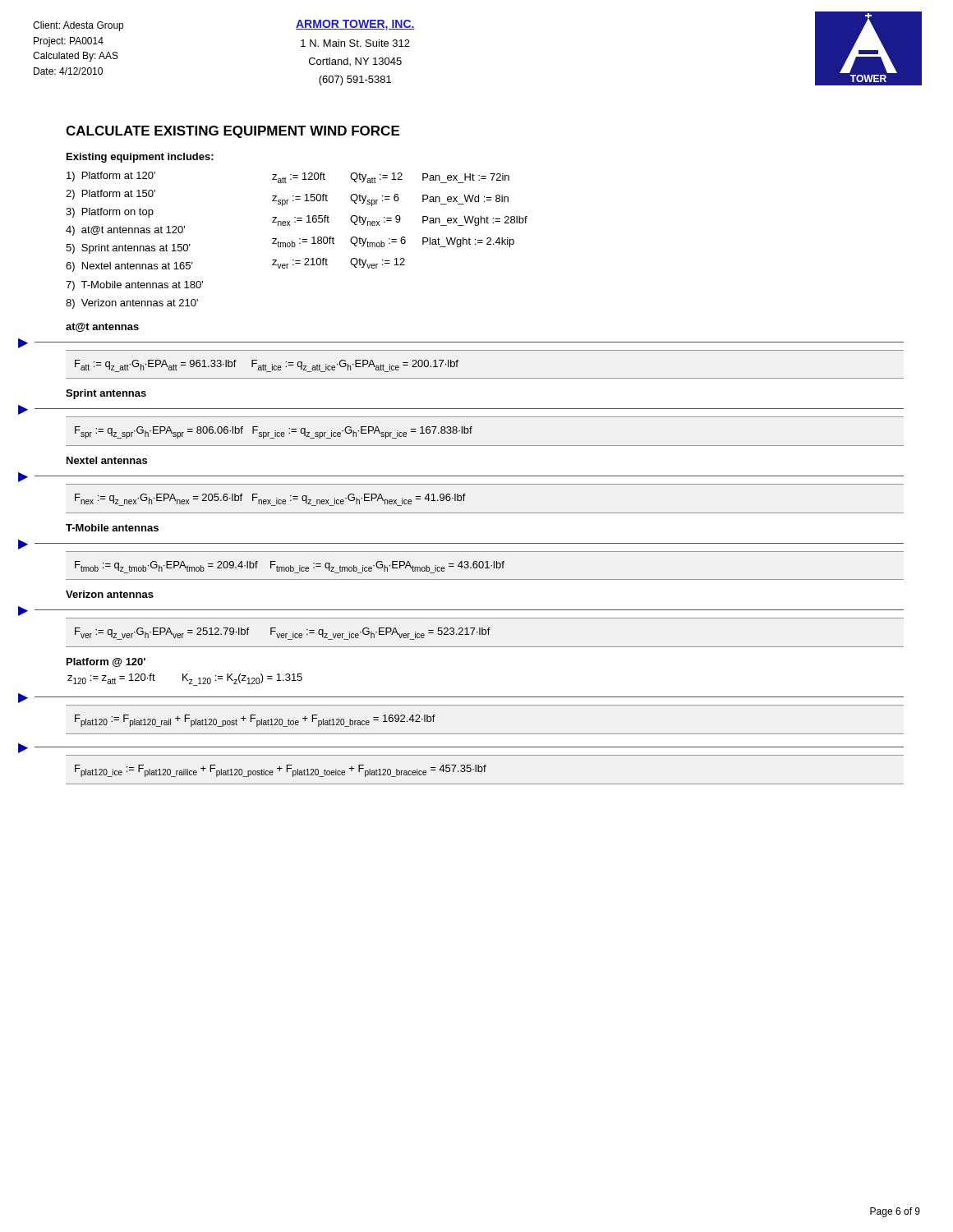
Task: Click on the formula containing "Fplat120 := Fplat120_rail + Fplat120_post +"
Action: point(254,720)
